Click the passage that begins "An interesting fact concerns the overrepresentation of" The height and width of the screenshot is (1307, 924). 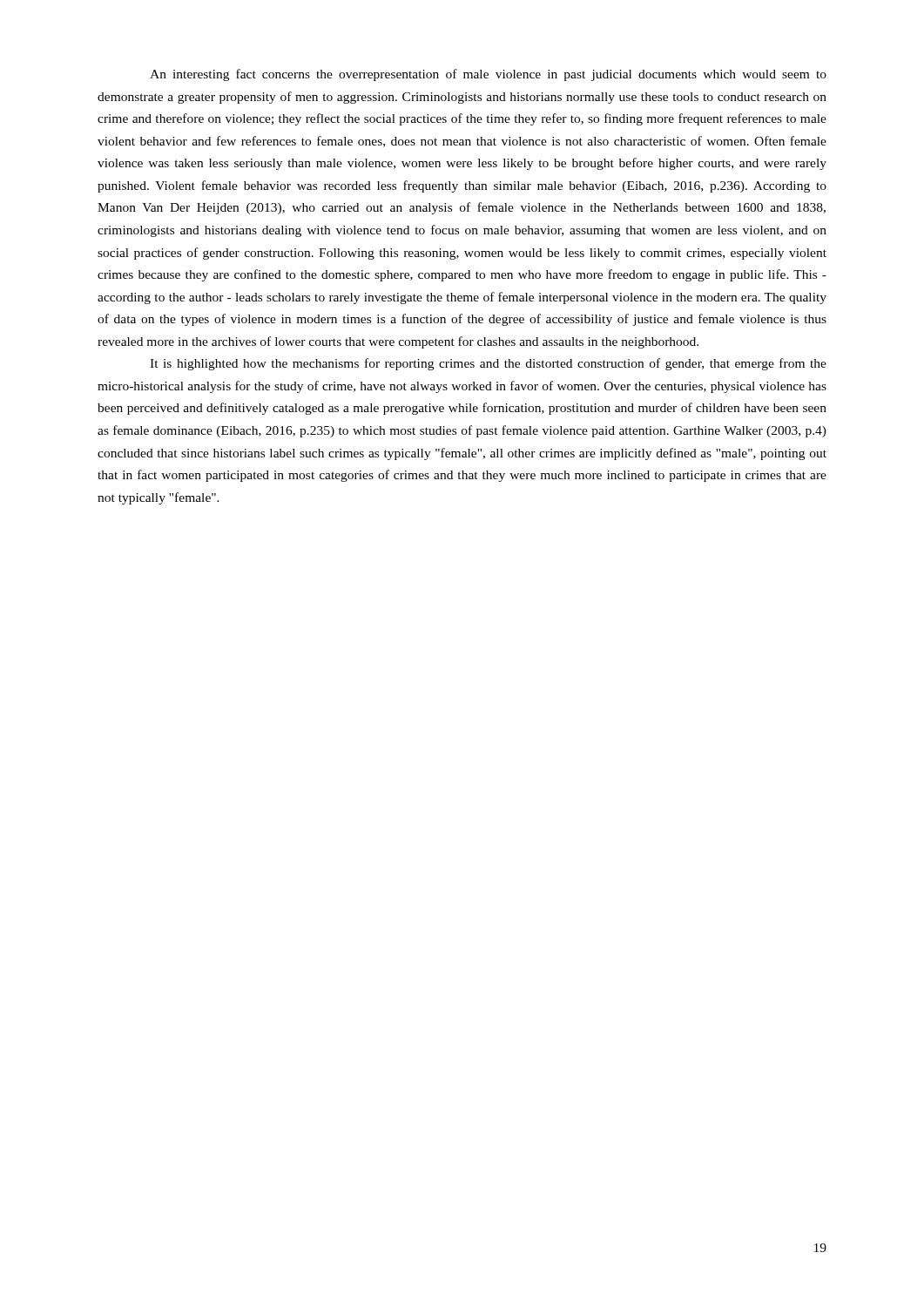(462, 207)
